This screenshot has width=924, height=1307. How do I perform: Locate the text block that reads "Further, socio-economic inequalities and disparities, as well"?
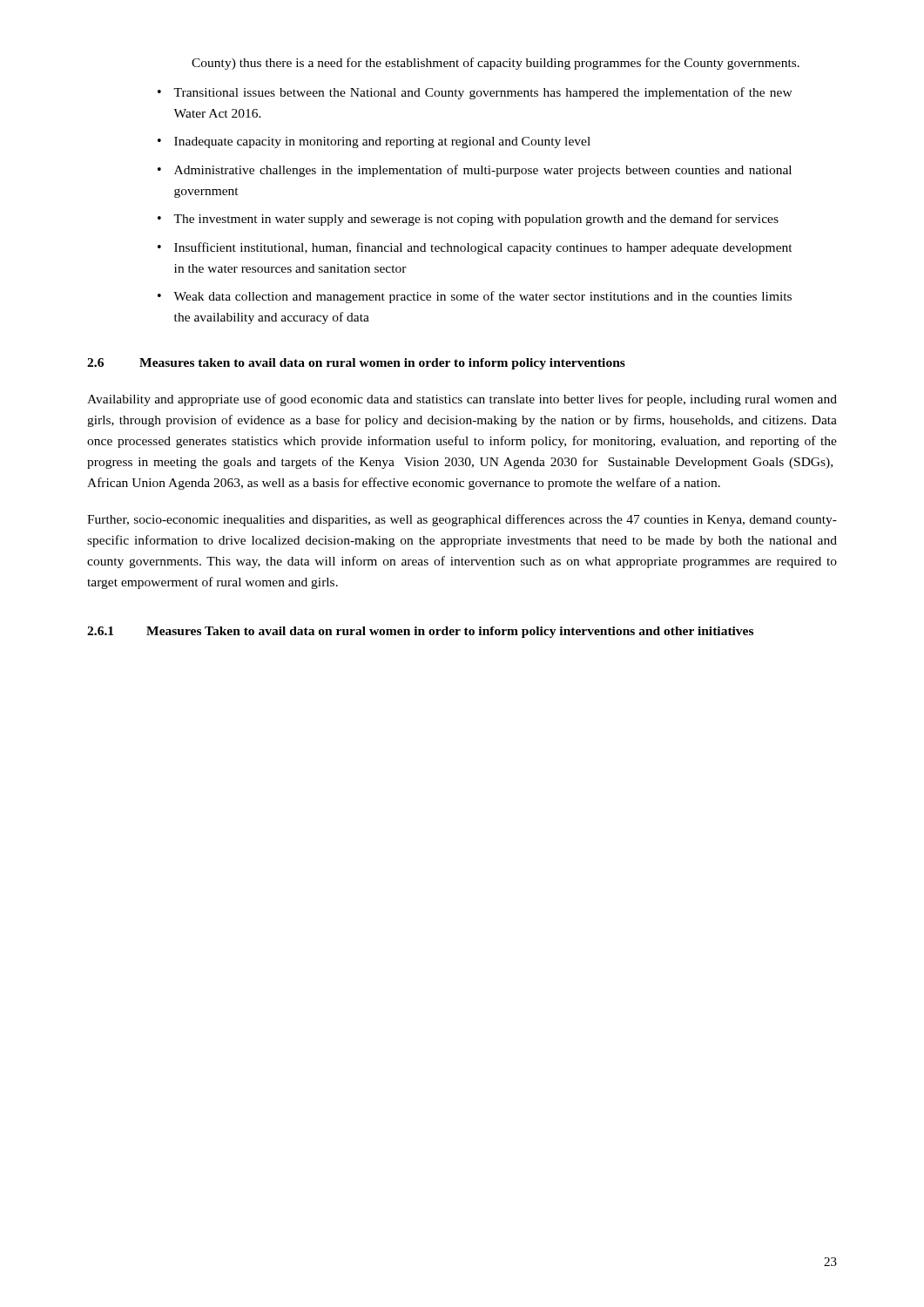[x=462, y=550]
